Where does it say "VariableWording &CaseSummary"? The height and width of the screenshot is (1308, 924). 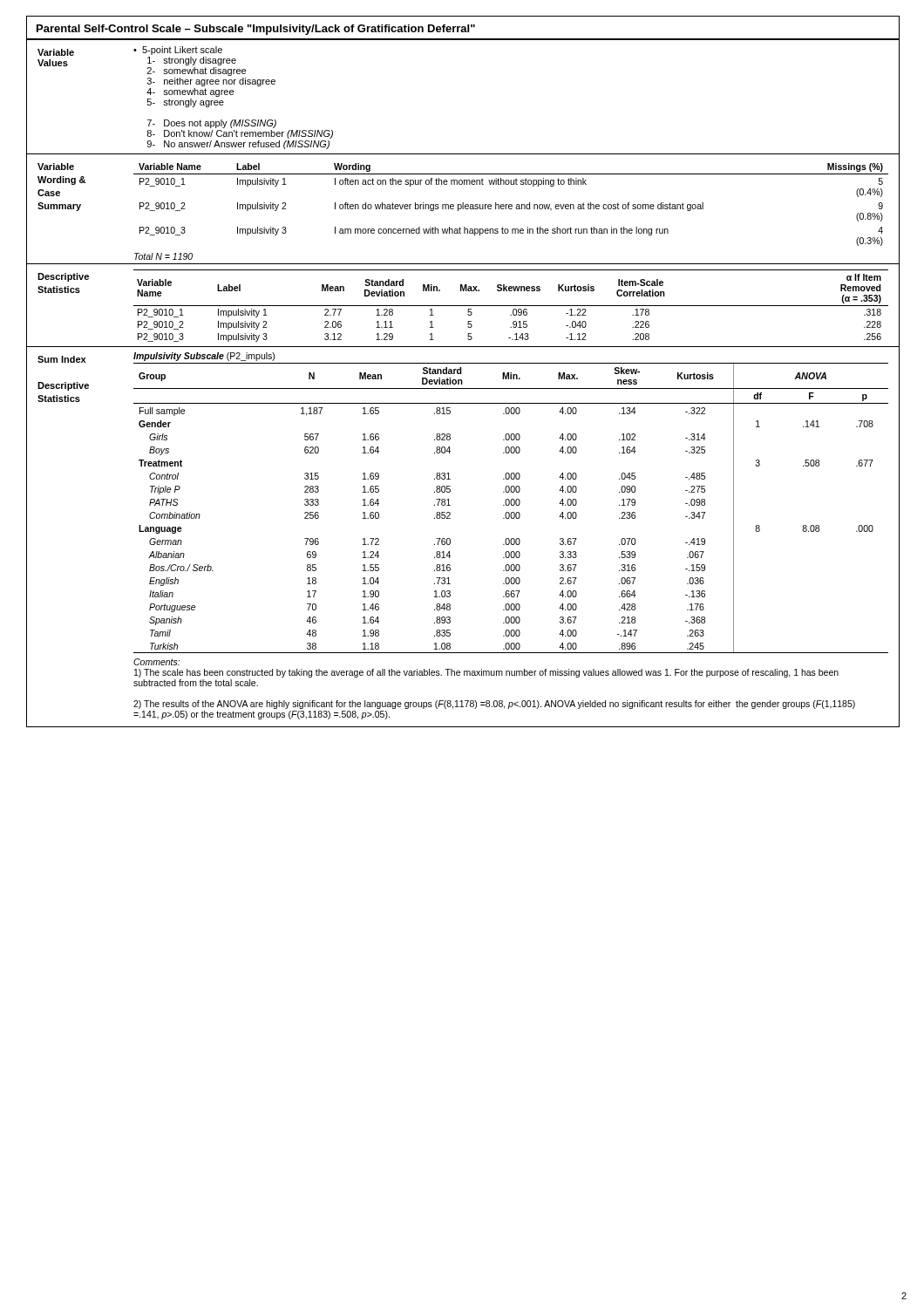tap(62, 186)
